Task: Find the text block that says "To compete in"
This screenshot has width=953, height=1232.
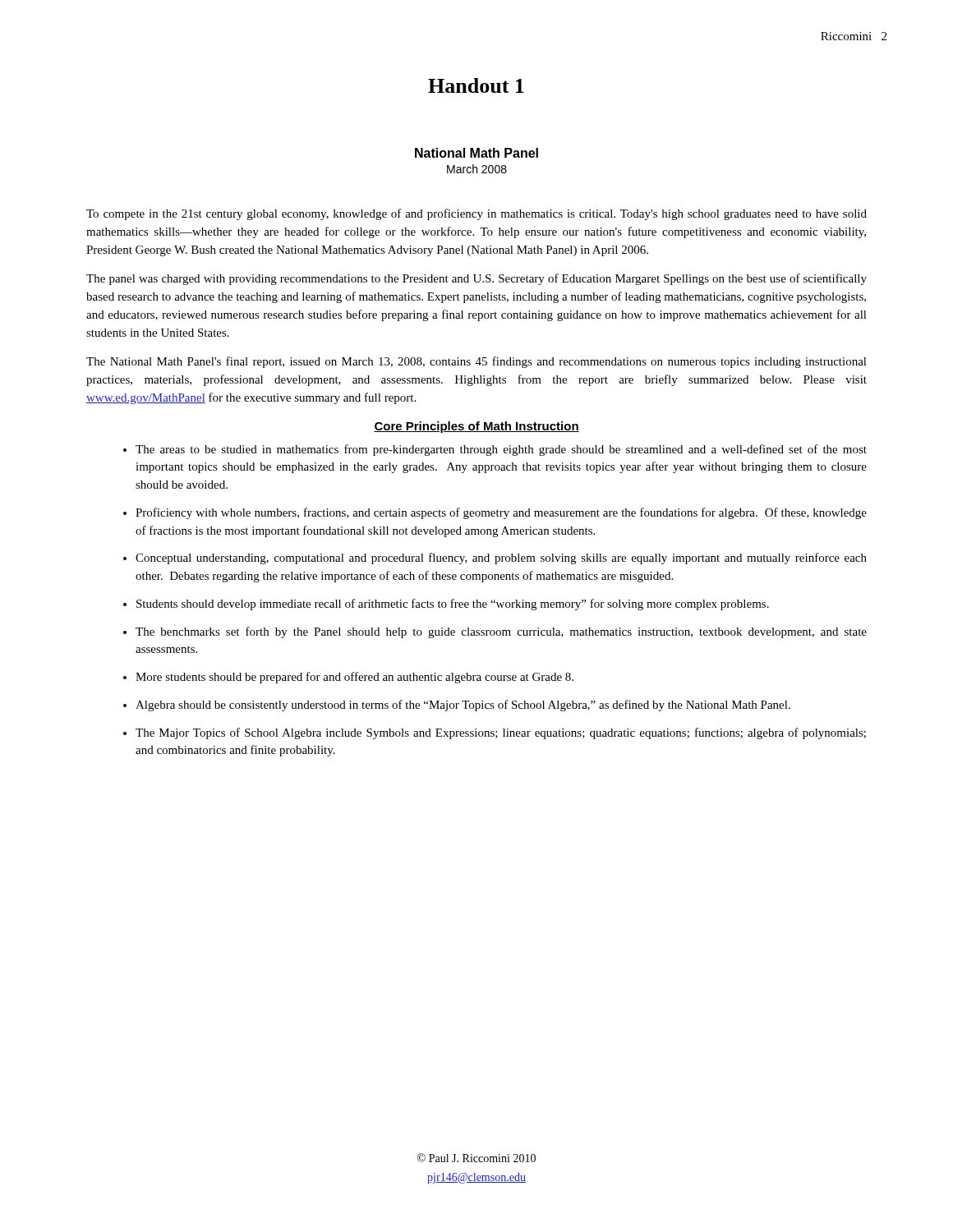Action: click(x=476, y=231)
